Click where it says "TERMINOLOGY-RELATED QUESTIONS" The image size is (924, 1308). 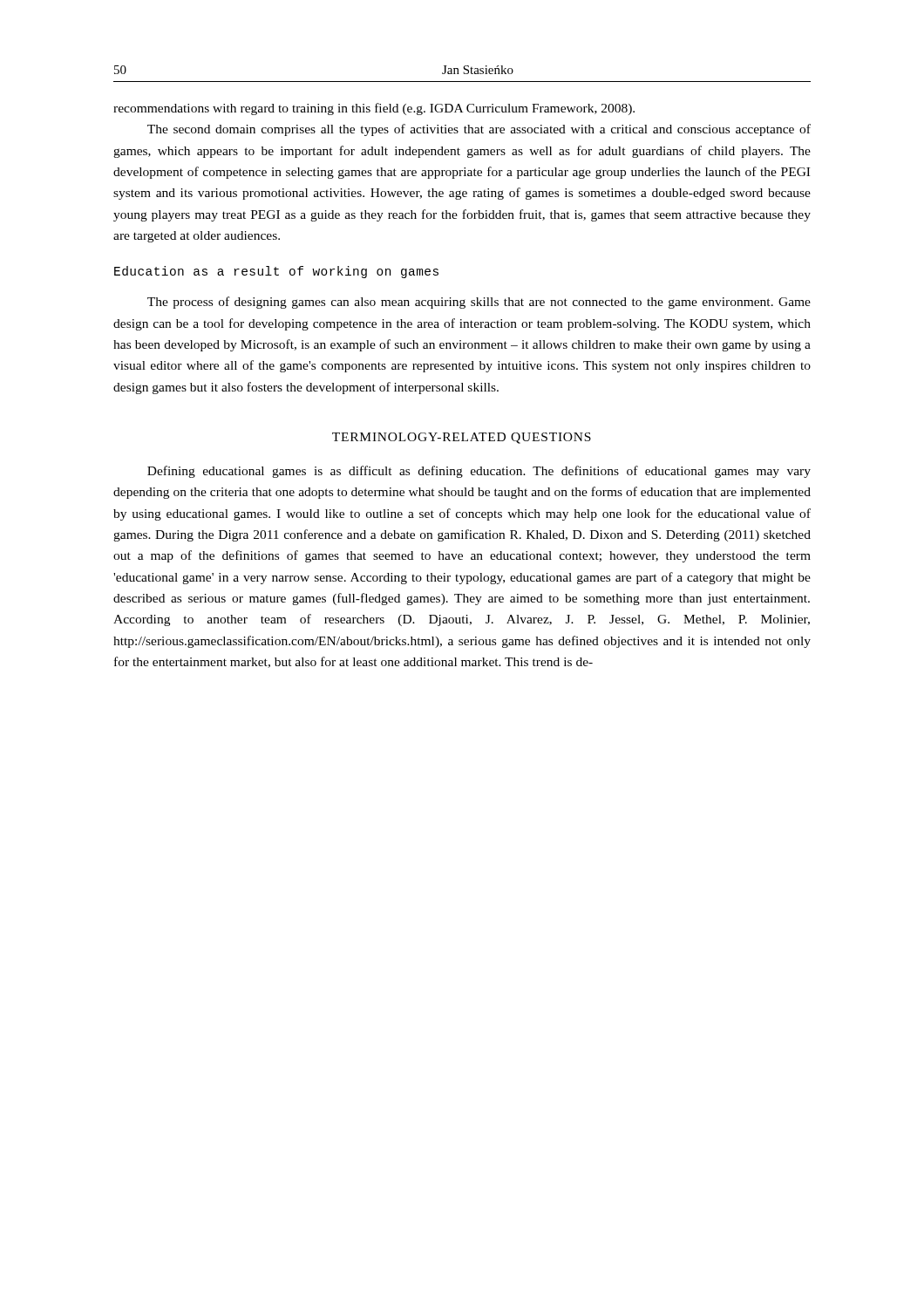[462, 436]
